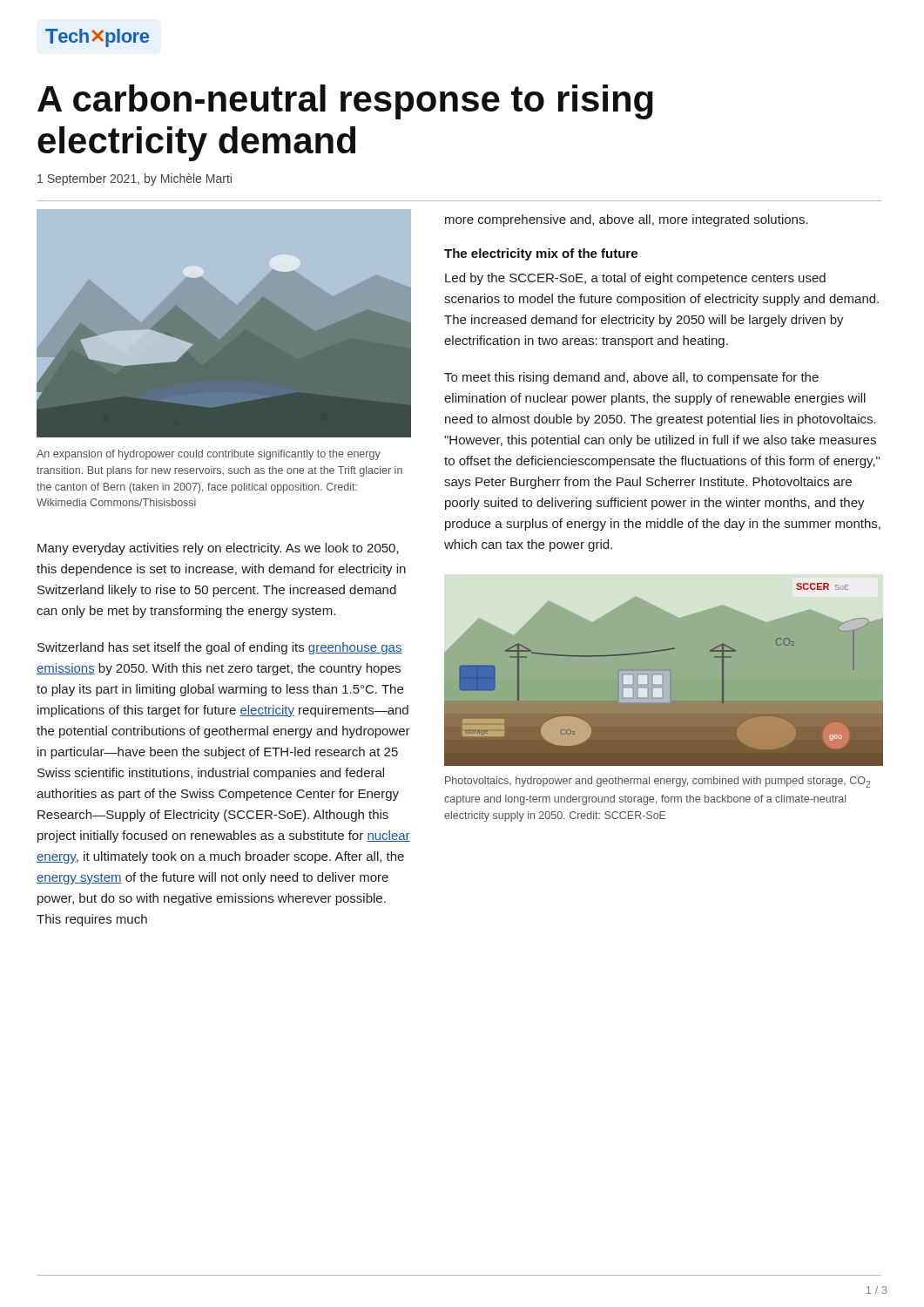Select the text block with the text "Many everyday activities rely on electricity. As we"
This screenshot has height=1307, width=924.
(221, 579)
